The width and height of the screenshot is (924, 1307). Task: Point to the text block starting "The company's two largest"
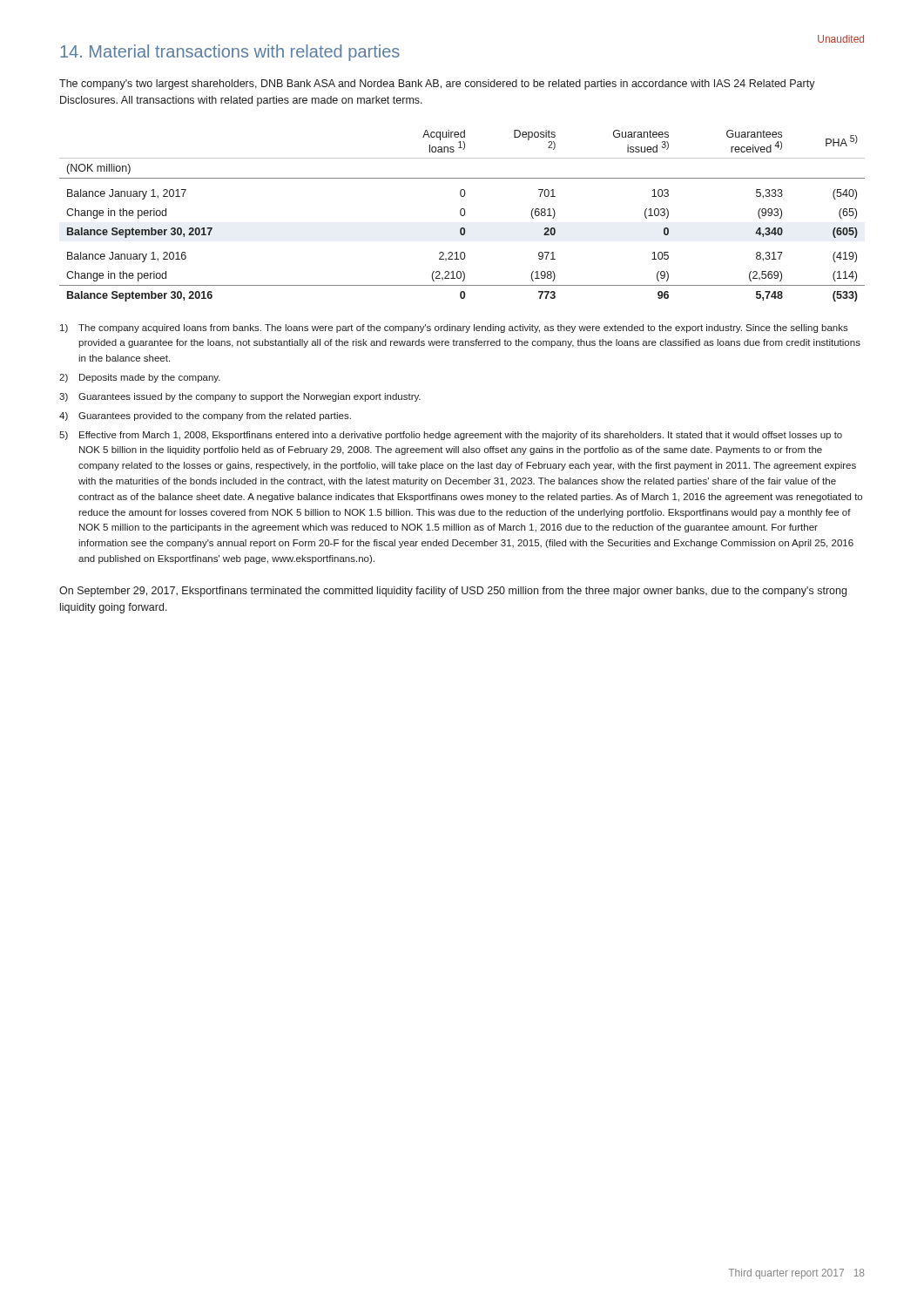[x=437, y=92]
